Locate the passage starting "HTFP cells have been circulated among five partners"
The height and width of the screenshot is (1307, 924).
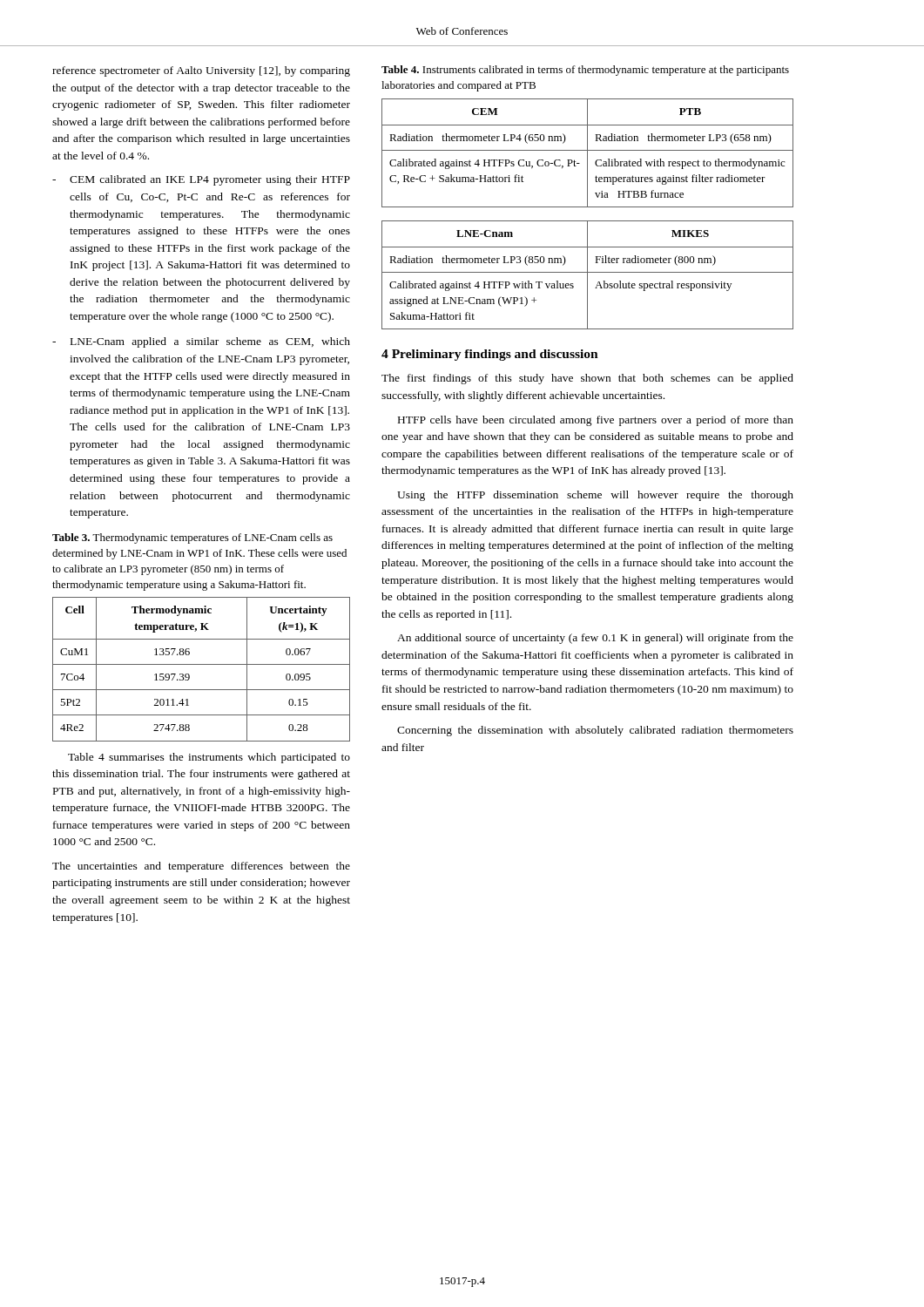(x=587, y=445)
